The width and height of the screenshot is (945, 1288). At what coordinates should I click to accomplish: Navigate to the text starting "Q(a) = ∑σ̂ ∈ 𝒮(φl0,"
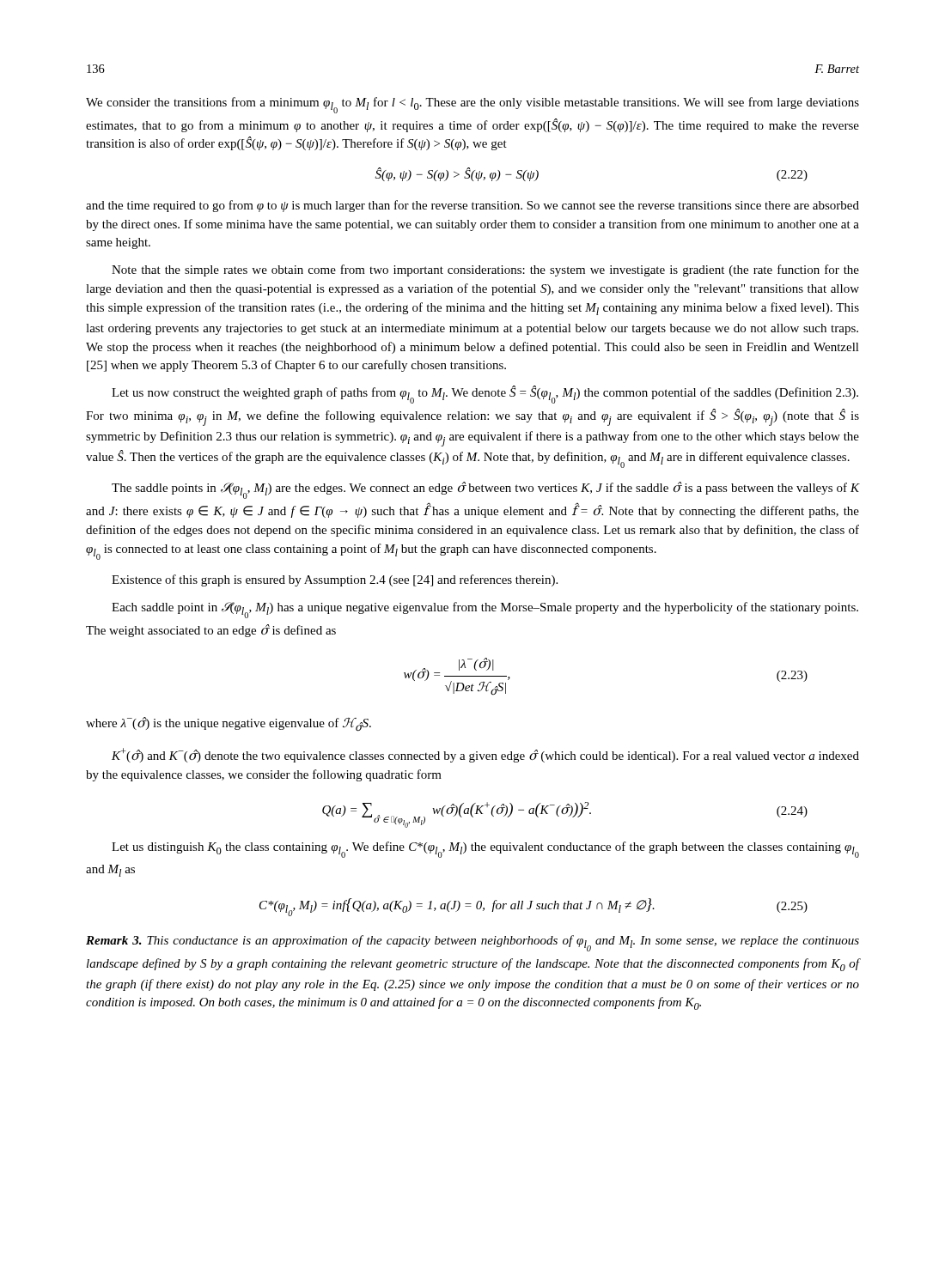pos(472,811)
